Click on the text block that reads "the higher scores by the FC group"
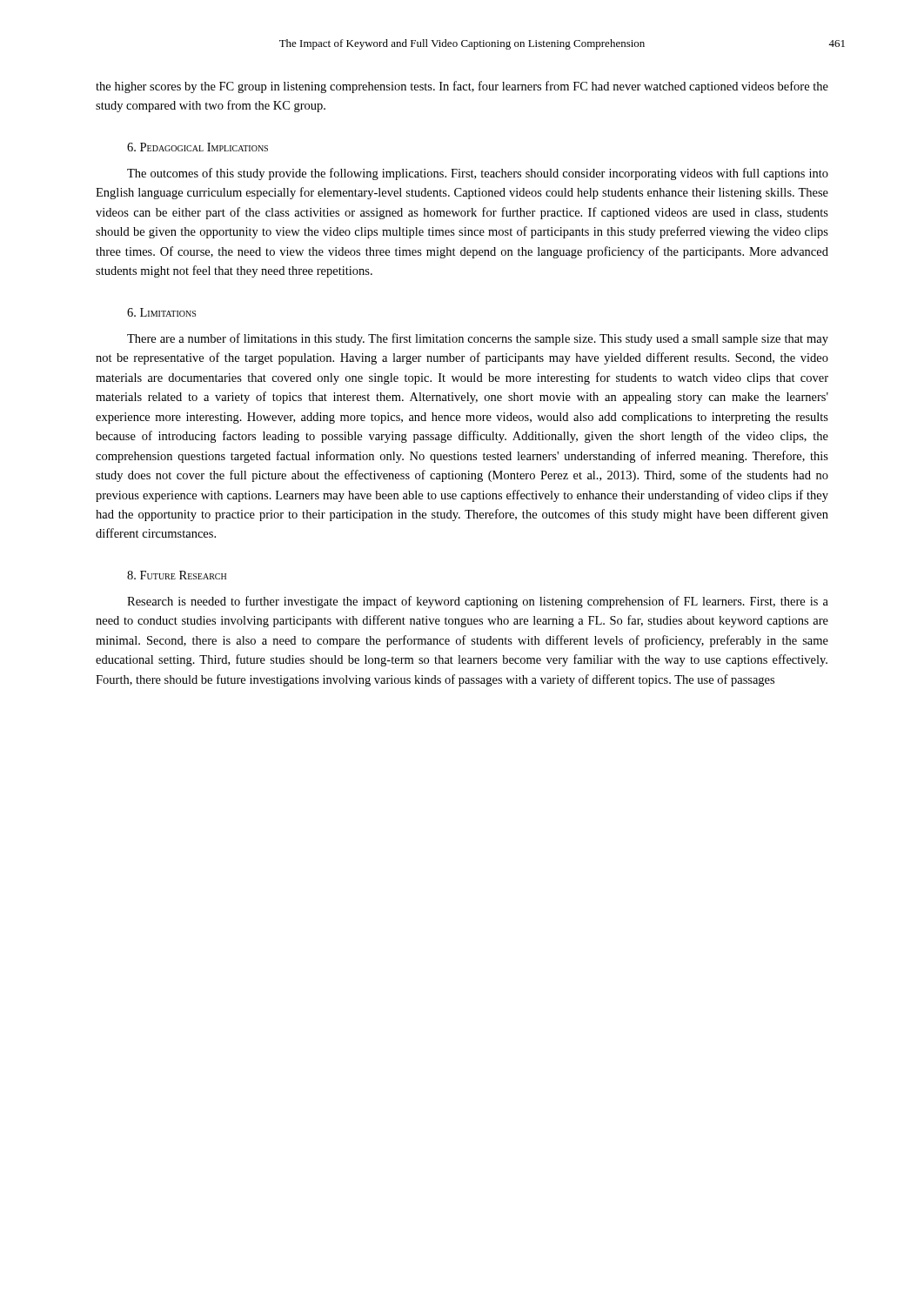Image resolution: width=924 pixels, height=1305 pixels. coord(462,96)
